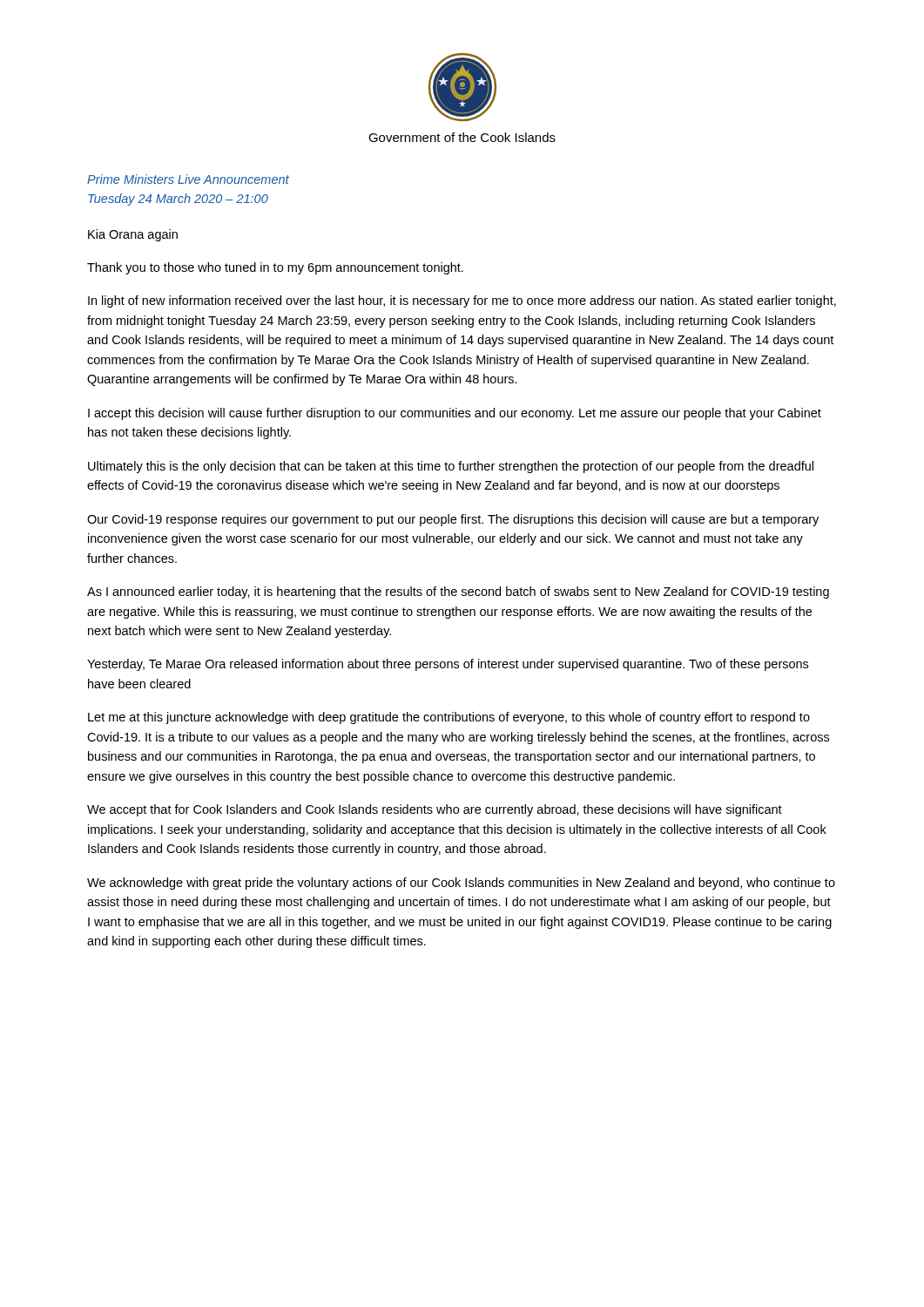Screen dimensions: 1307x924
Task: Point to the title beginning "Government of the"
Action: pos(462,137)
